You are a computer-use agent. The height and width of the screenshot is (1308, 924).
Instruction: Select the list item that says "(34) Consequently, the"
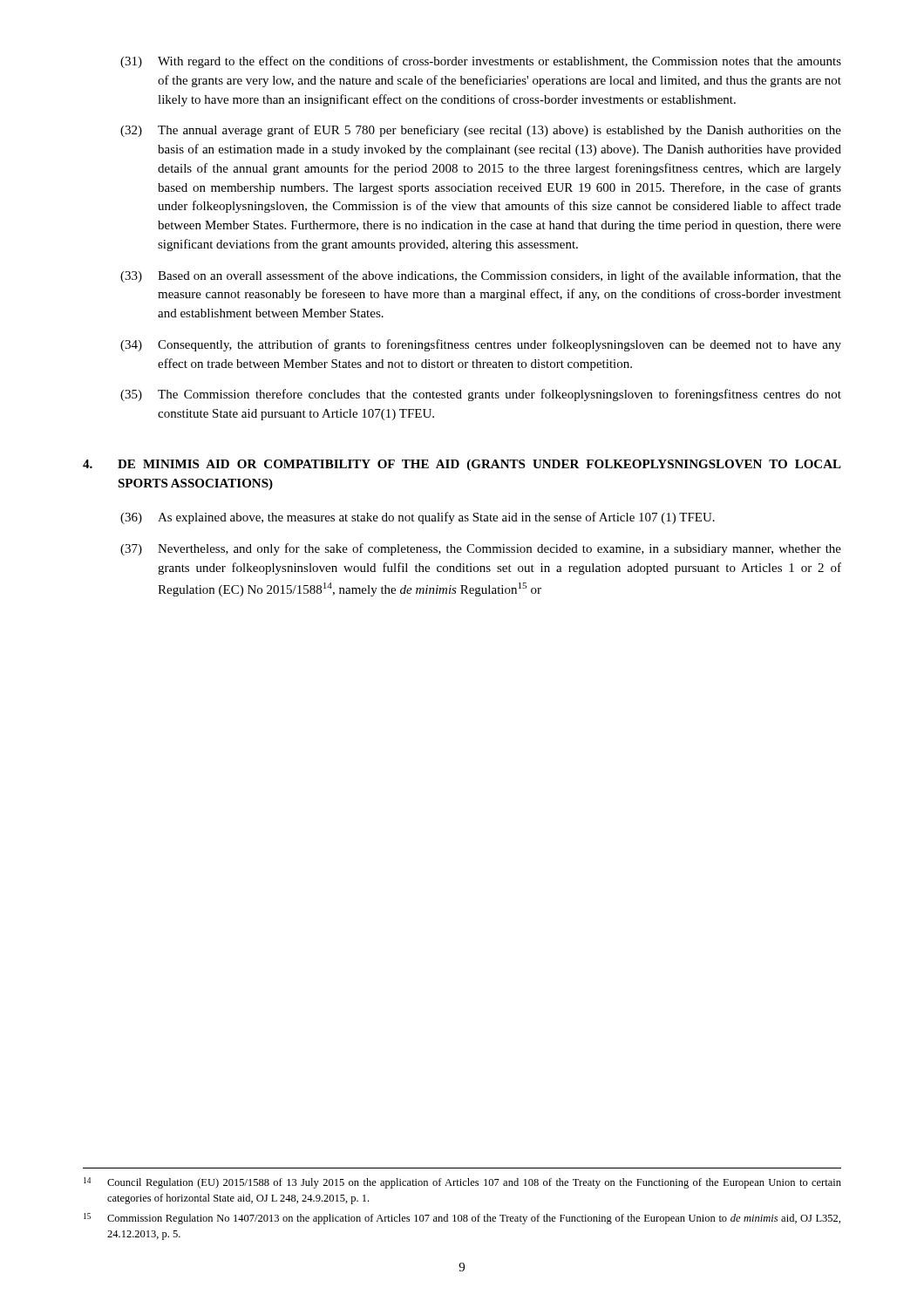(x=462, y=354)
